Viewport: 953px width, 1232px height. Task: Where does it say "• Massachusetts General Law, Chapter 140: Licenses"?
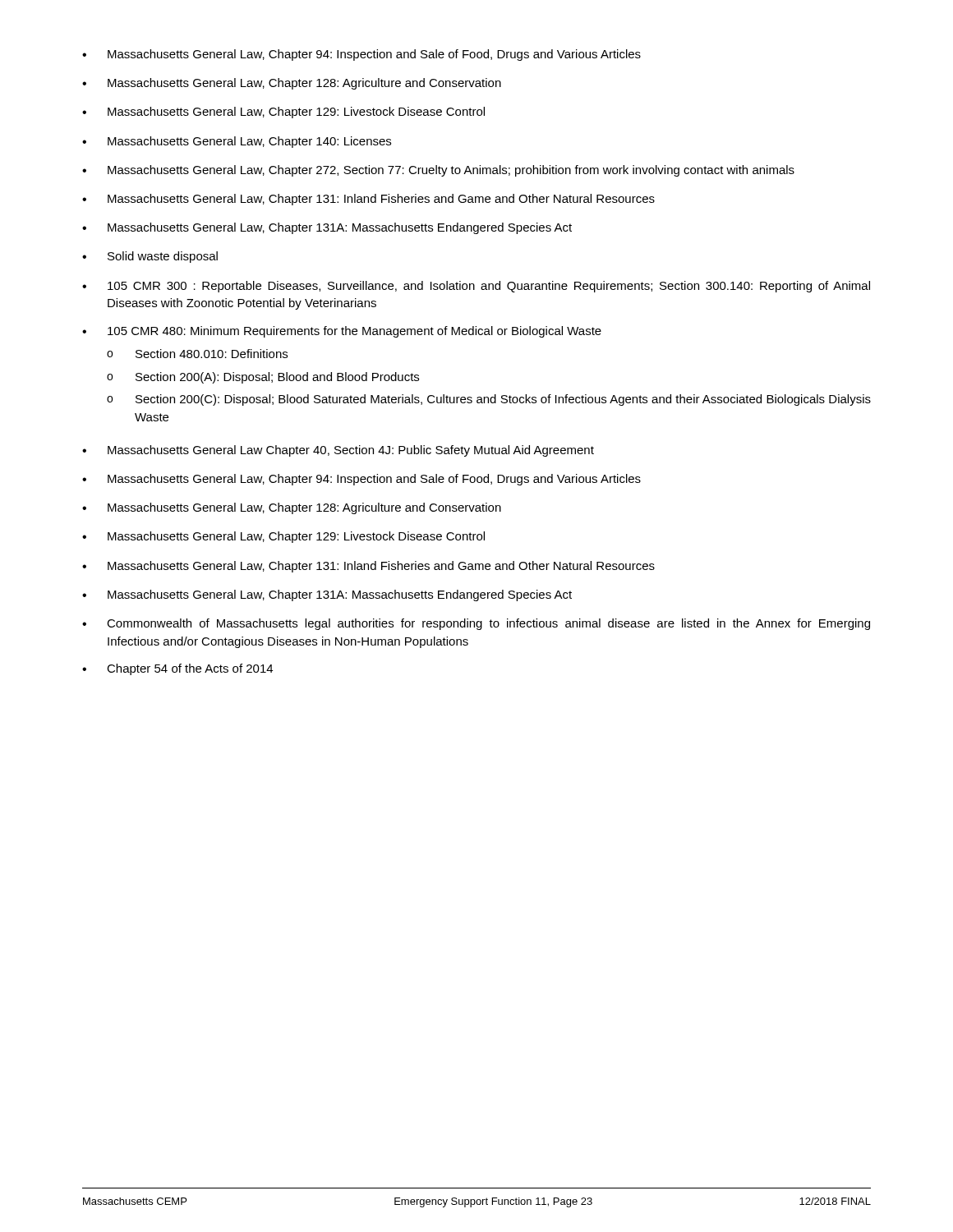click(x=237, y=142)
